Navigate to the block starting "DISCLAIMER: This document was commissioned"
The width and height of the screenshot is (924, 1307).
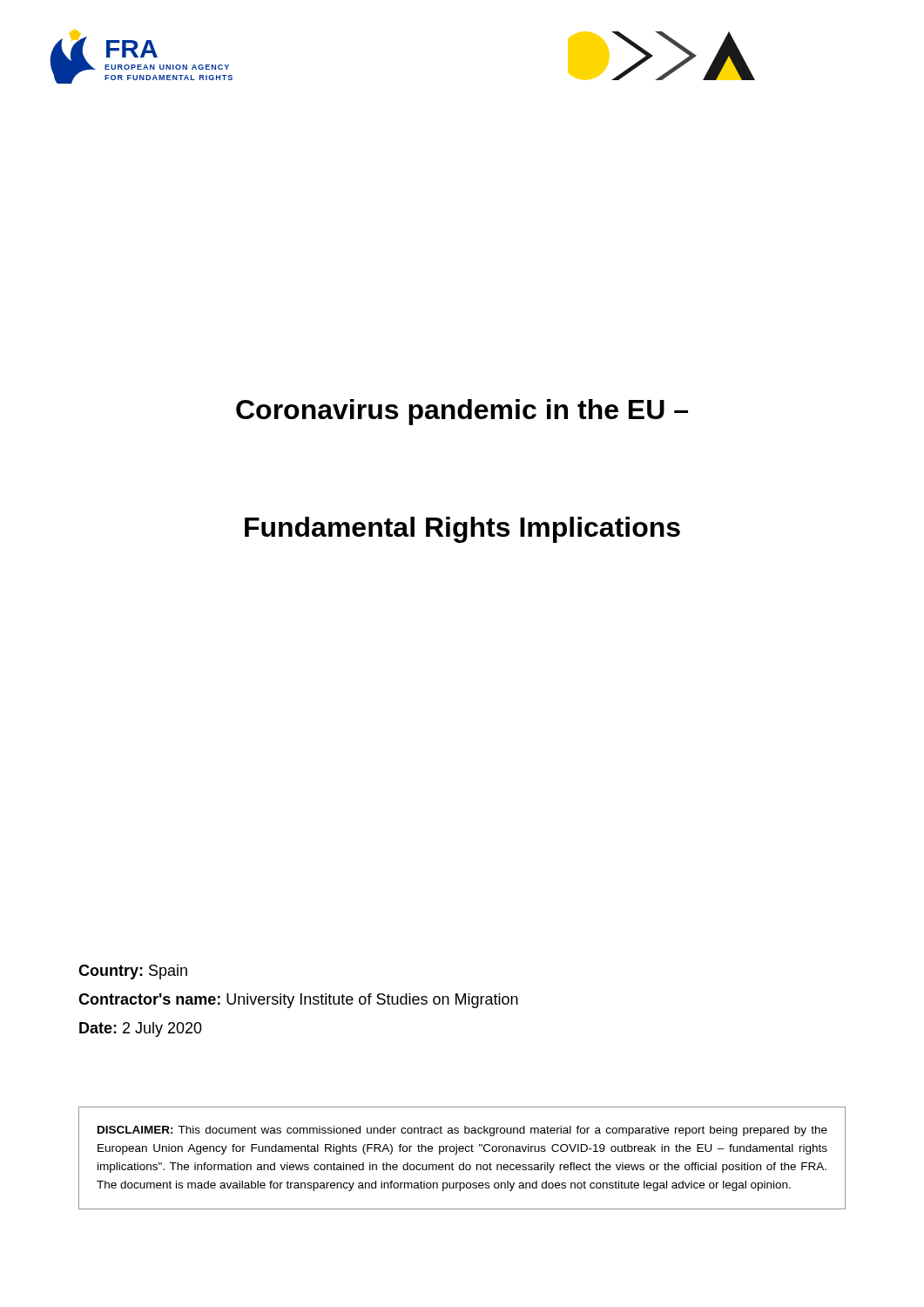462,1157
